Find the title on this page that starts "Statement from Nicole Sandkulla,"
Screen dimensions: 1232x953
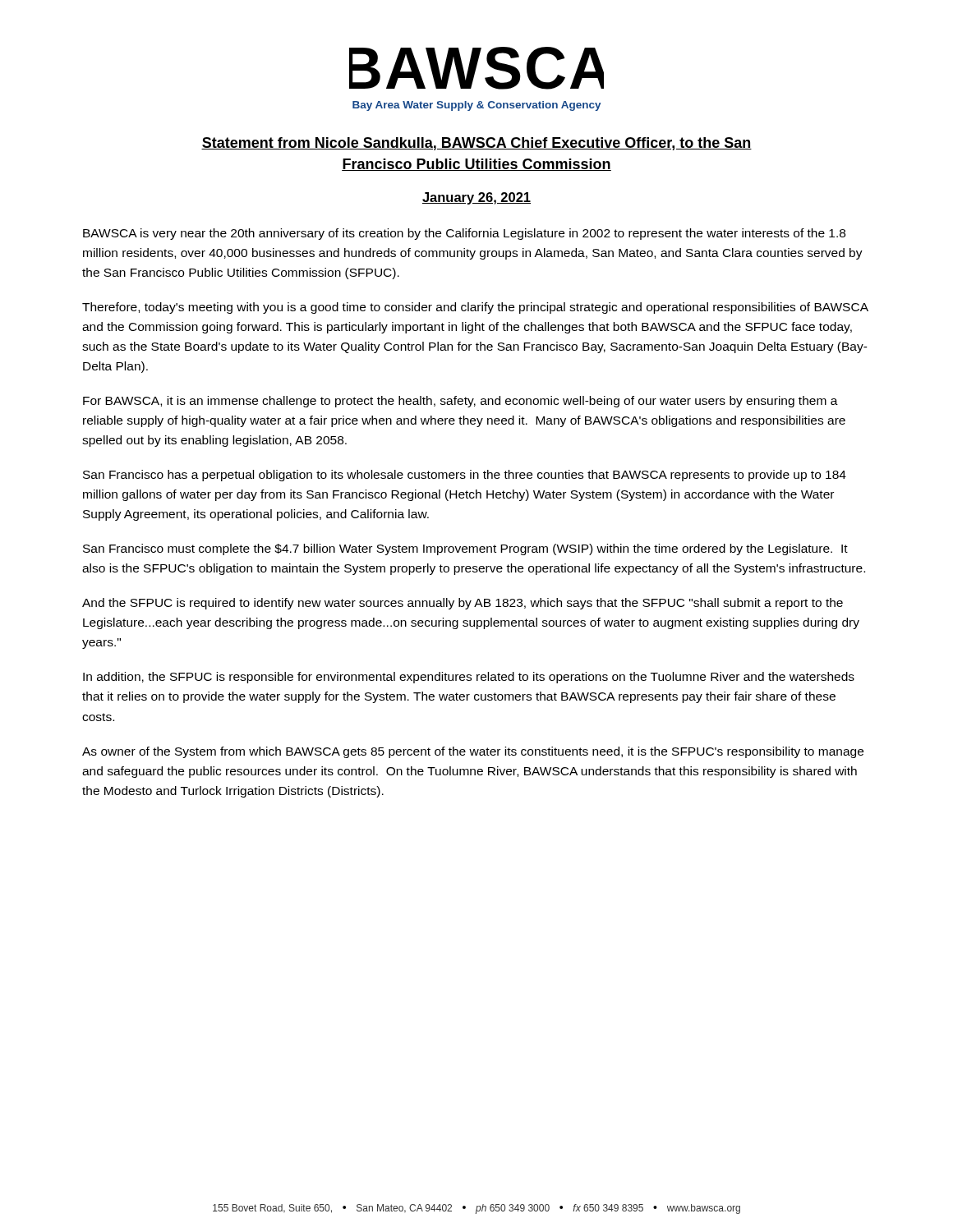[x=476, y=154]
